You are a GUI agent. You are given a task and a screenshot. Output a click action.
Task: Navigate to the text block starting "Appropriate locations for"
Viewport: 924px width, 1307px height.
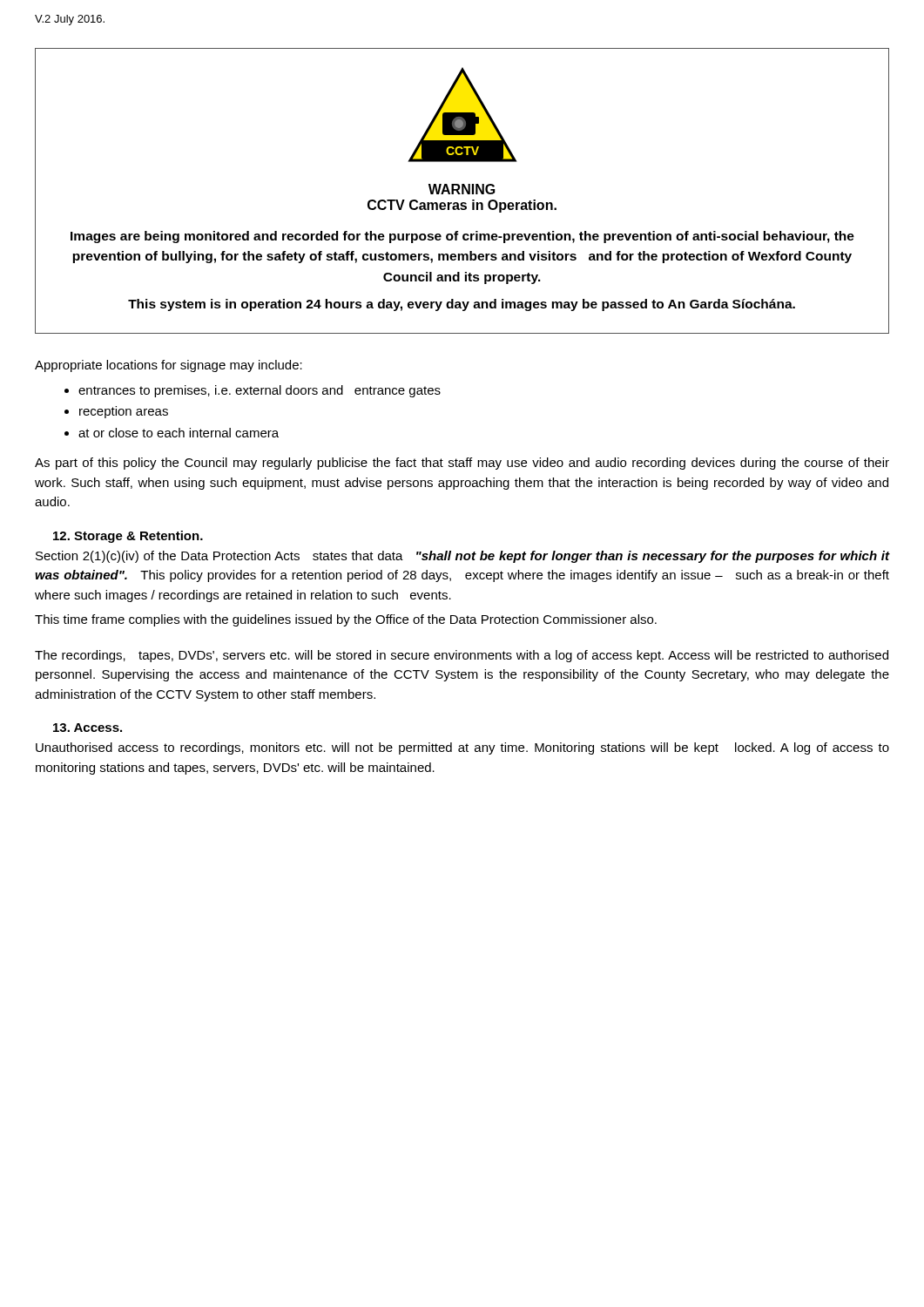point(169,365)
